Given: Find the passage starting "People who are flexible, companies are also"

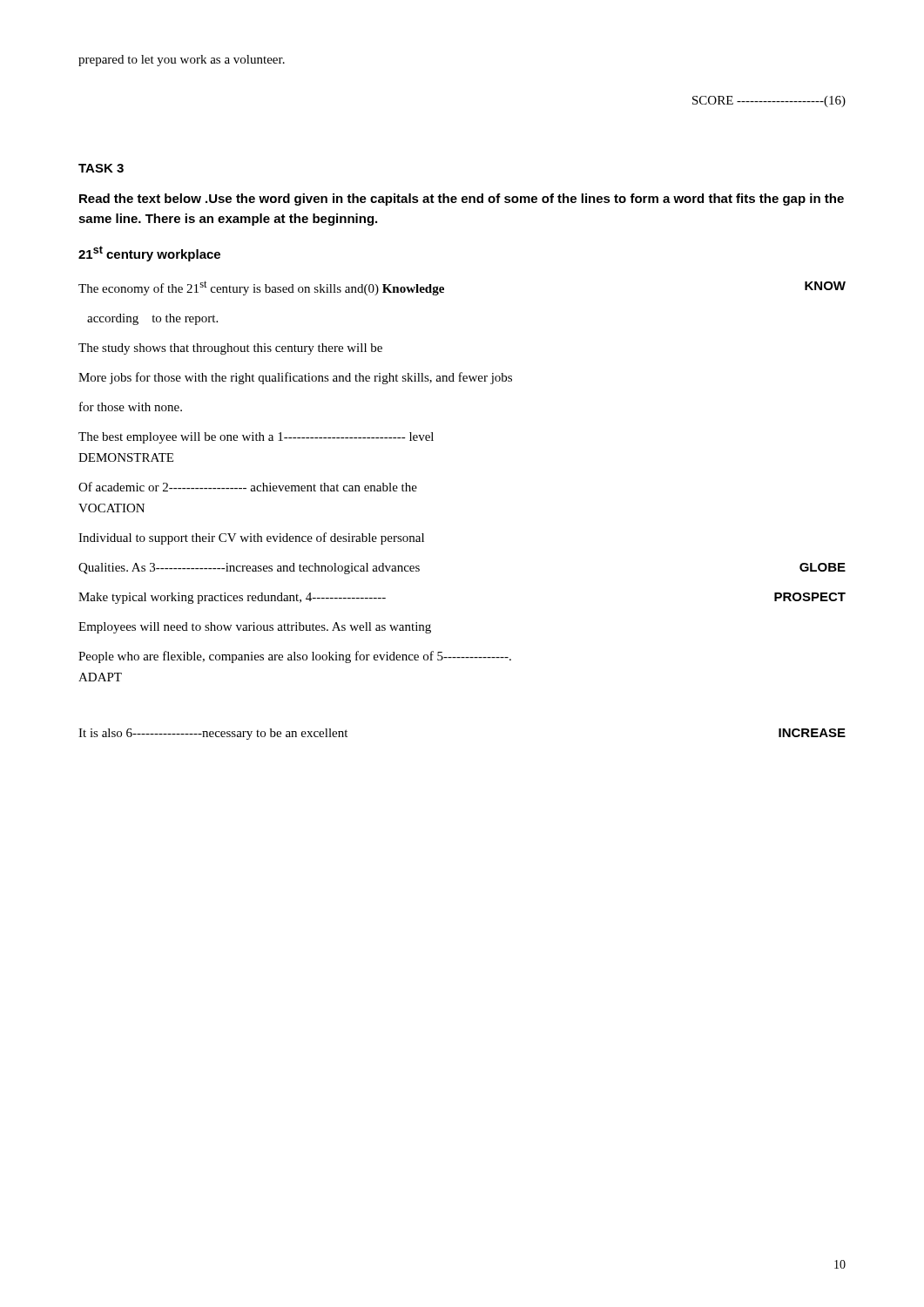Looking at the screenshot, I should [295, 667].
